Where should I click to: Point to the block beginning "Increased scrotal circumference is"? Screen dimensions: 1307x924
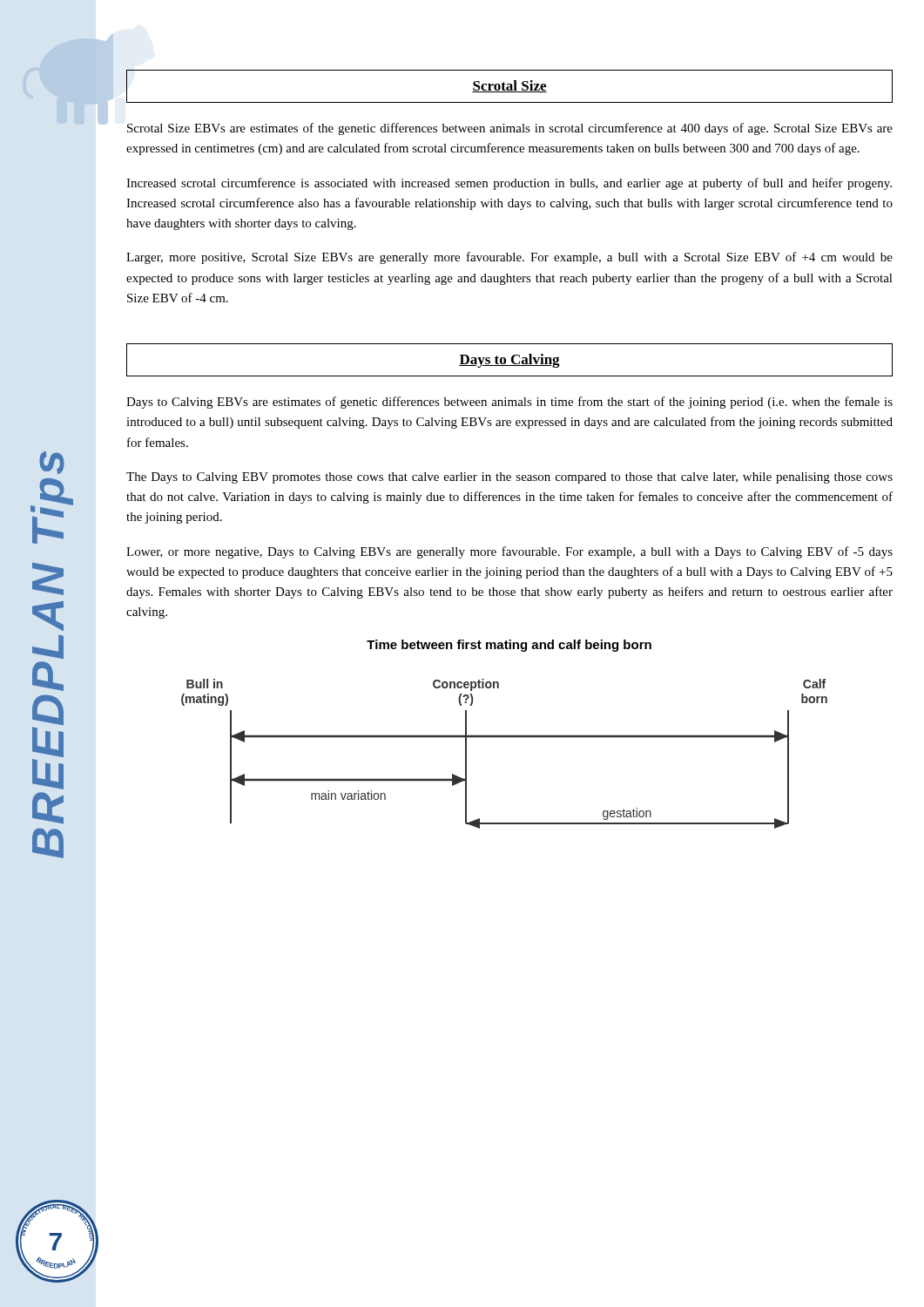(x=509, y=203)
